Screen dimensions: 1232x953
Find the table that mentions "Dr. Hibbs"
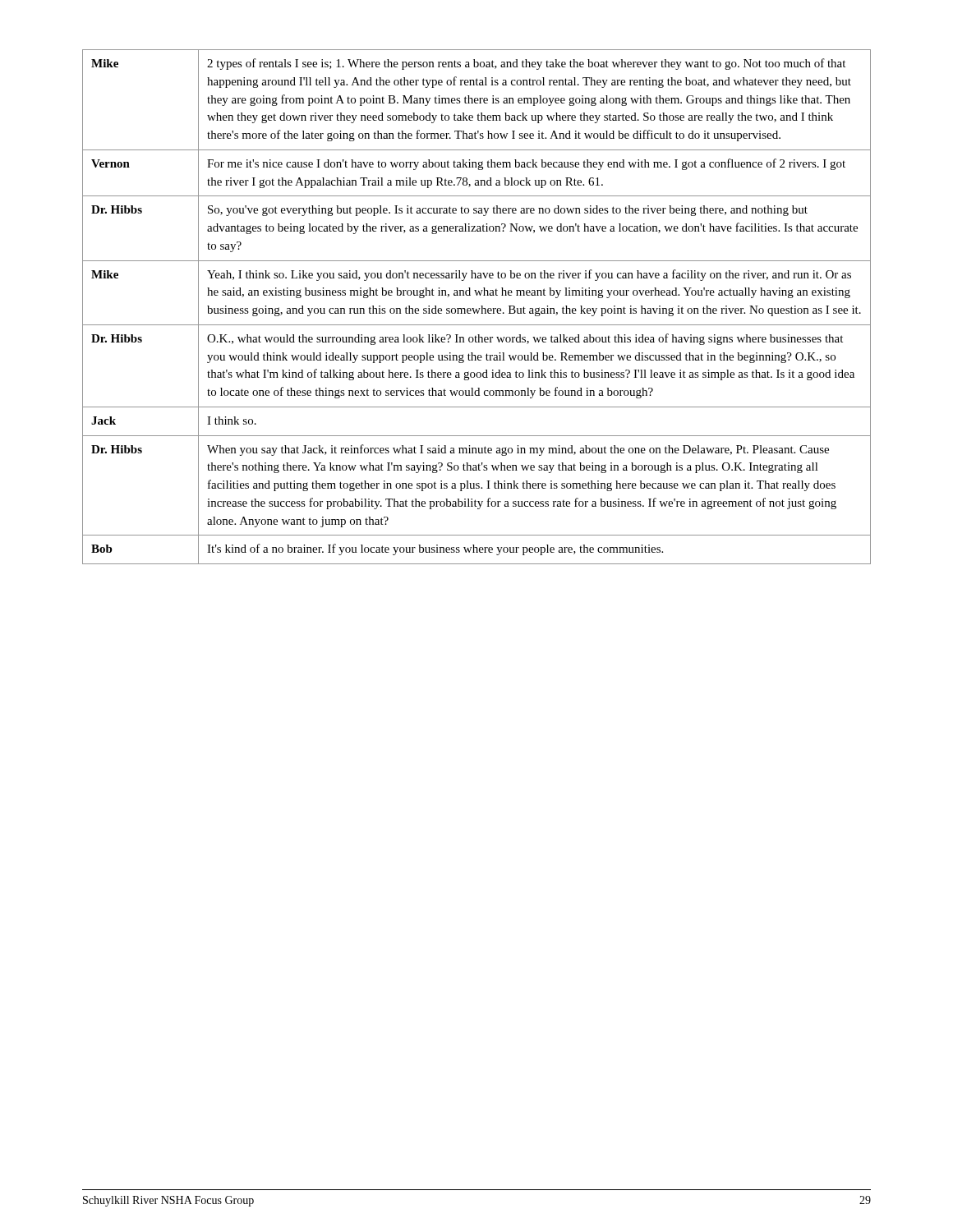(x=476, y=307)
